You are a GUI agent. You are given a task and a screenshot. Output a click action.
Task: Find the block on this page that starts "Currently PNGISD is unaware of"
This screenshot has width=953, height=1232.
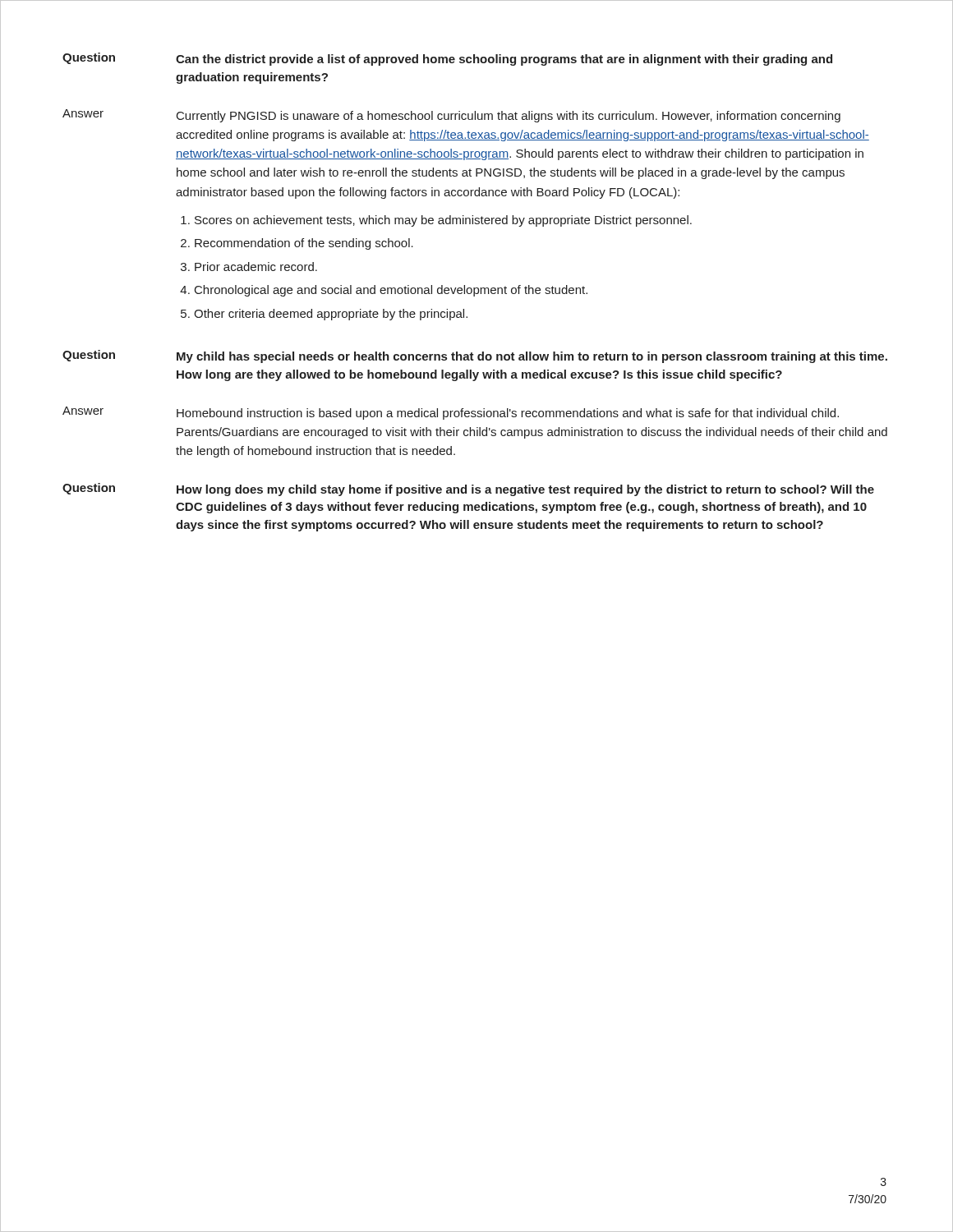533,216
